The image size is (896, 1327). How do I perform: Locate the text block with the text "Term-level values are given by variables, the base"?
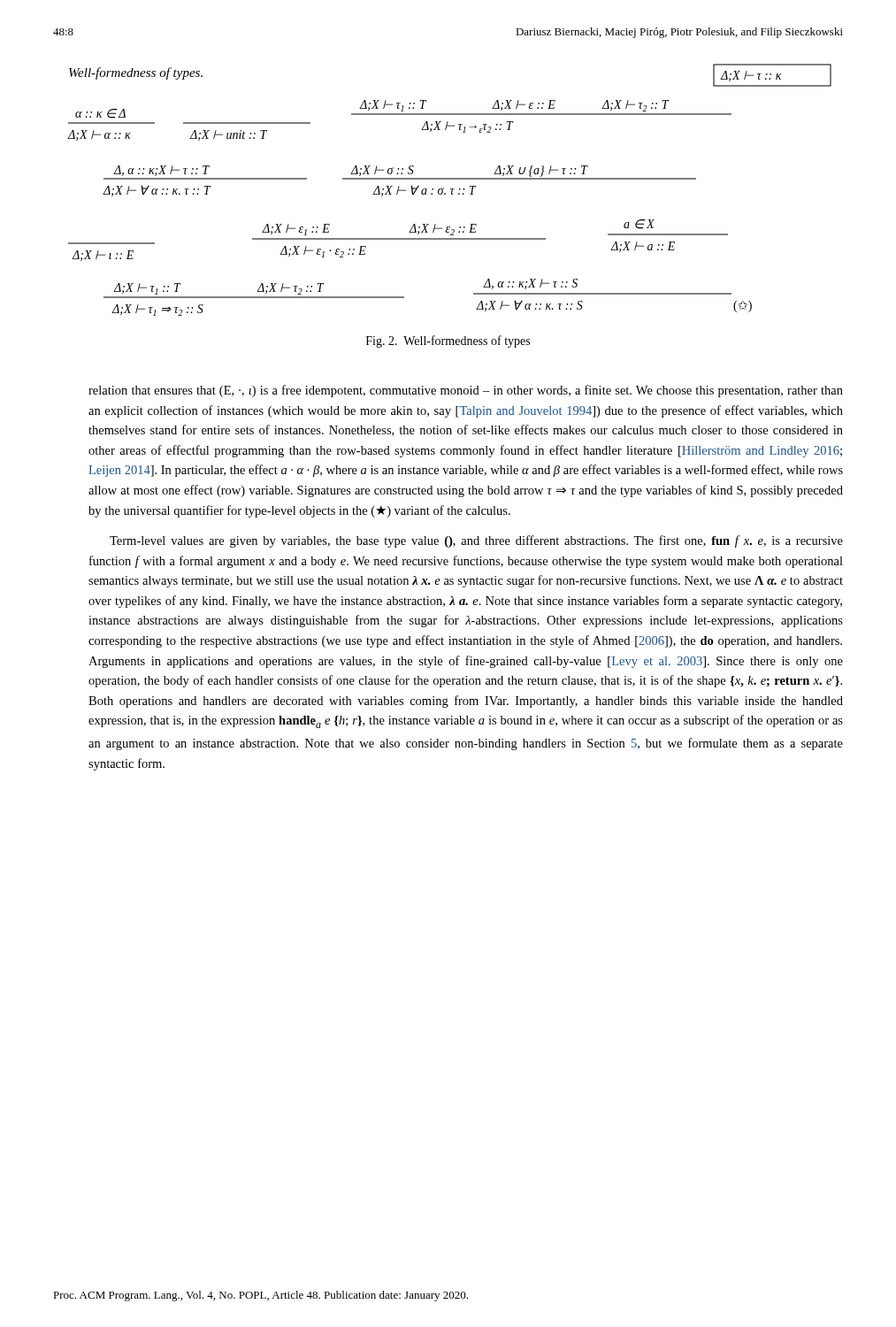[466, 652]
